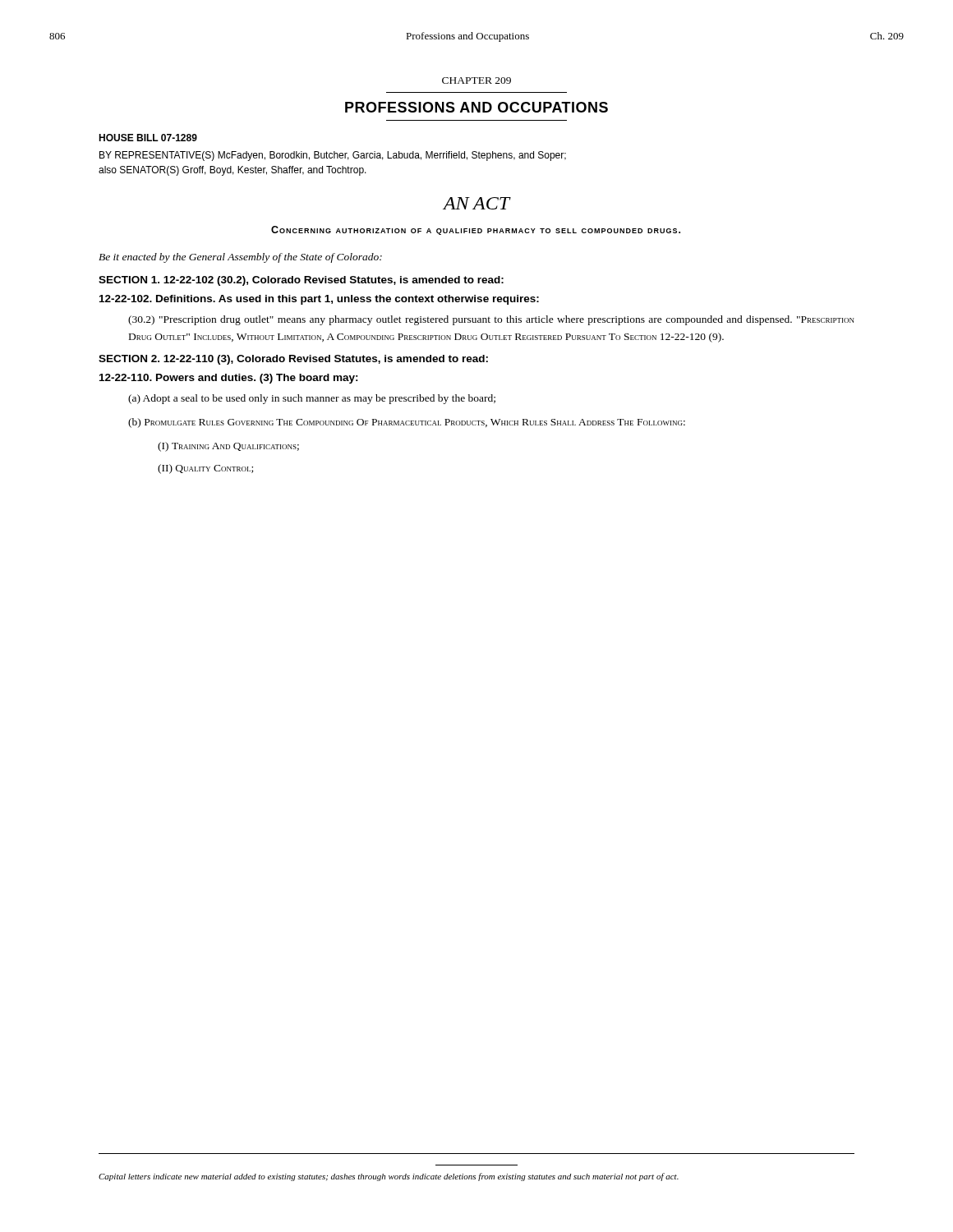
Task: Locate the text starting "SECTION 1. 12-22-102 (30.2), Colorado Revised Statutes, is"
Action: pos(301,280)
